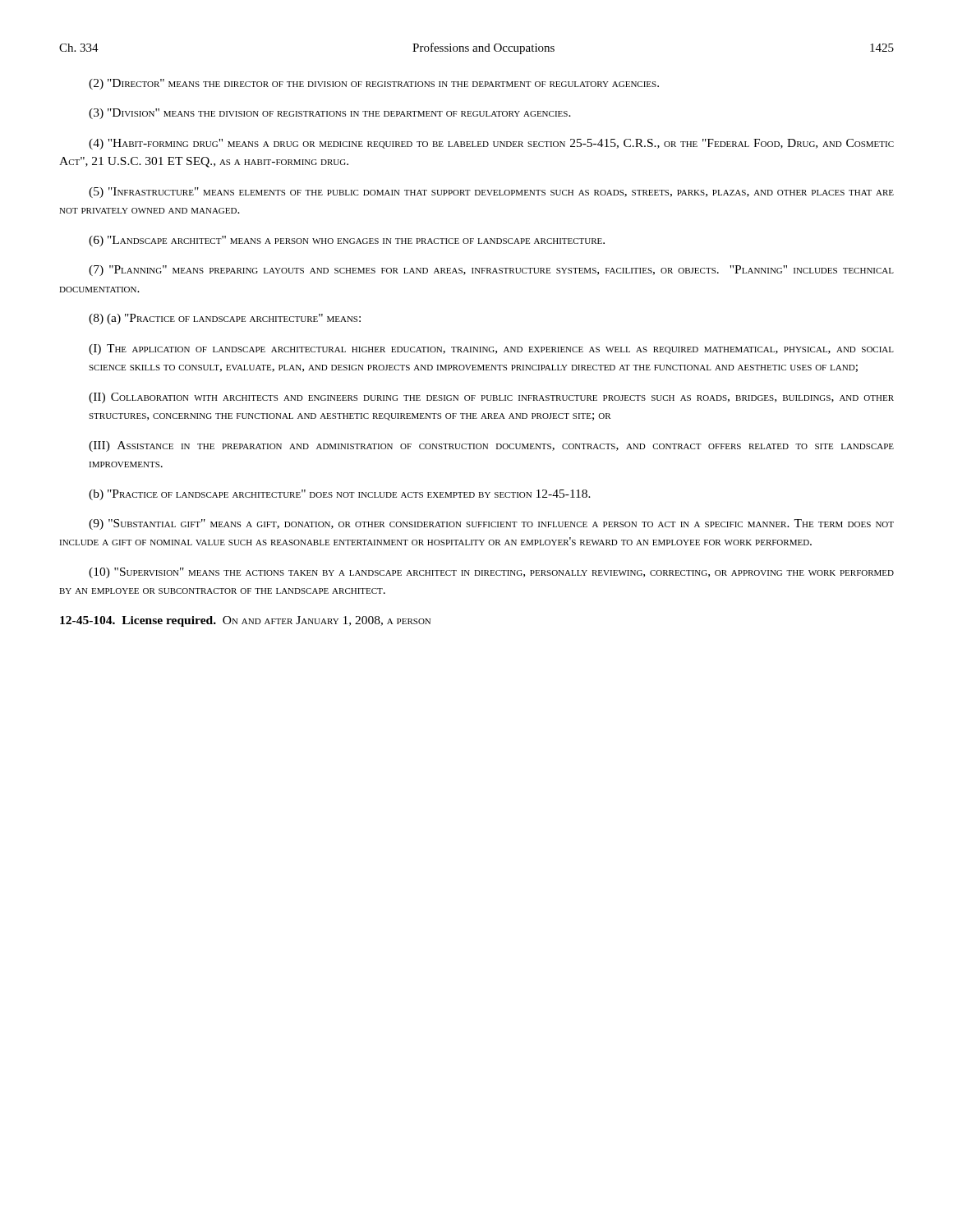Click the passage that begins "(8) (a) "Practice of landscape"
Viewport: 953px width, 1232px height.
225,319
